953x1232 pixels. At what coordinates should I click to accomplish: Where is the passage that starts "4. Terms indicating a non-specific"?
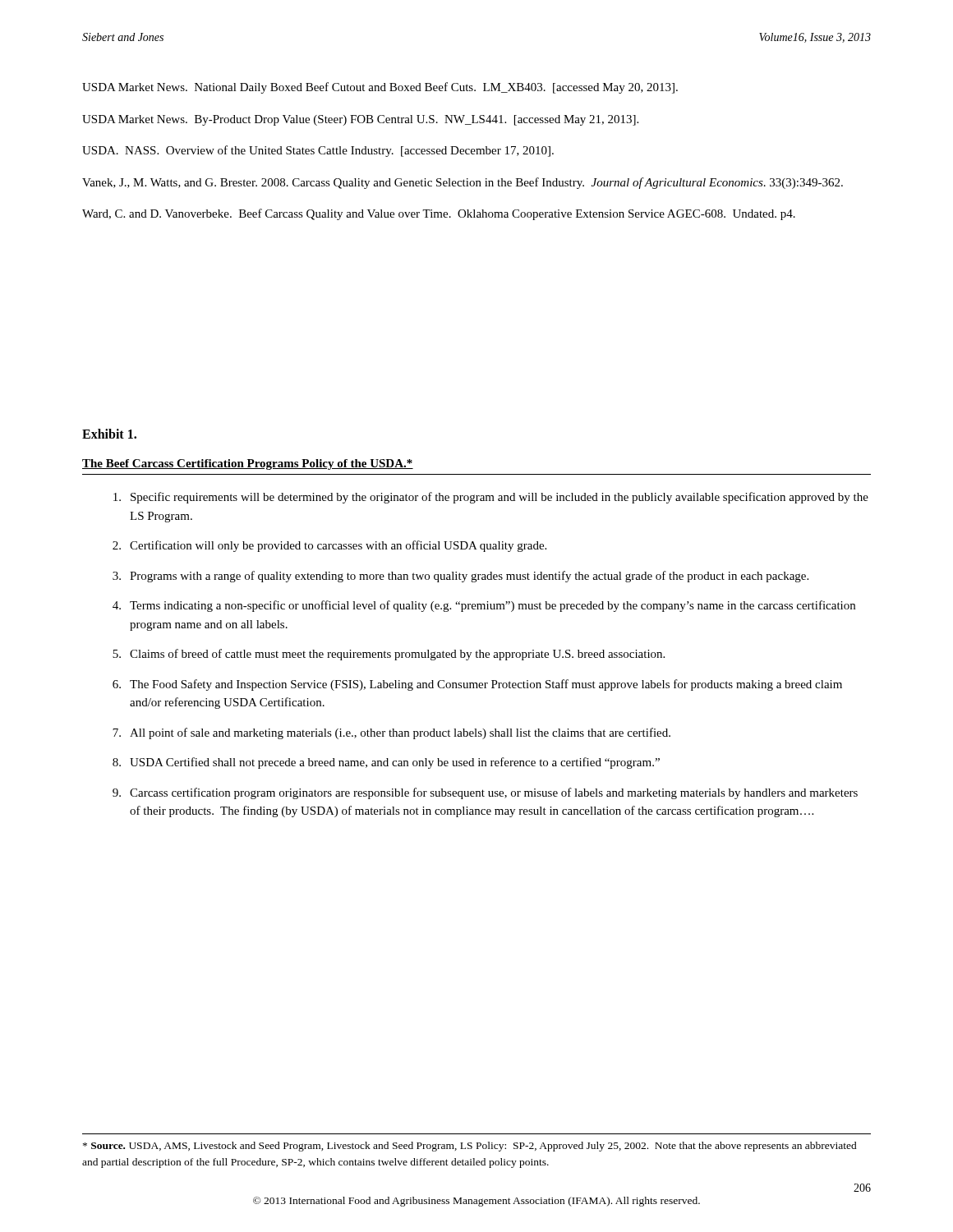[x=485, y=615]
